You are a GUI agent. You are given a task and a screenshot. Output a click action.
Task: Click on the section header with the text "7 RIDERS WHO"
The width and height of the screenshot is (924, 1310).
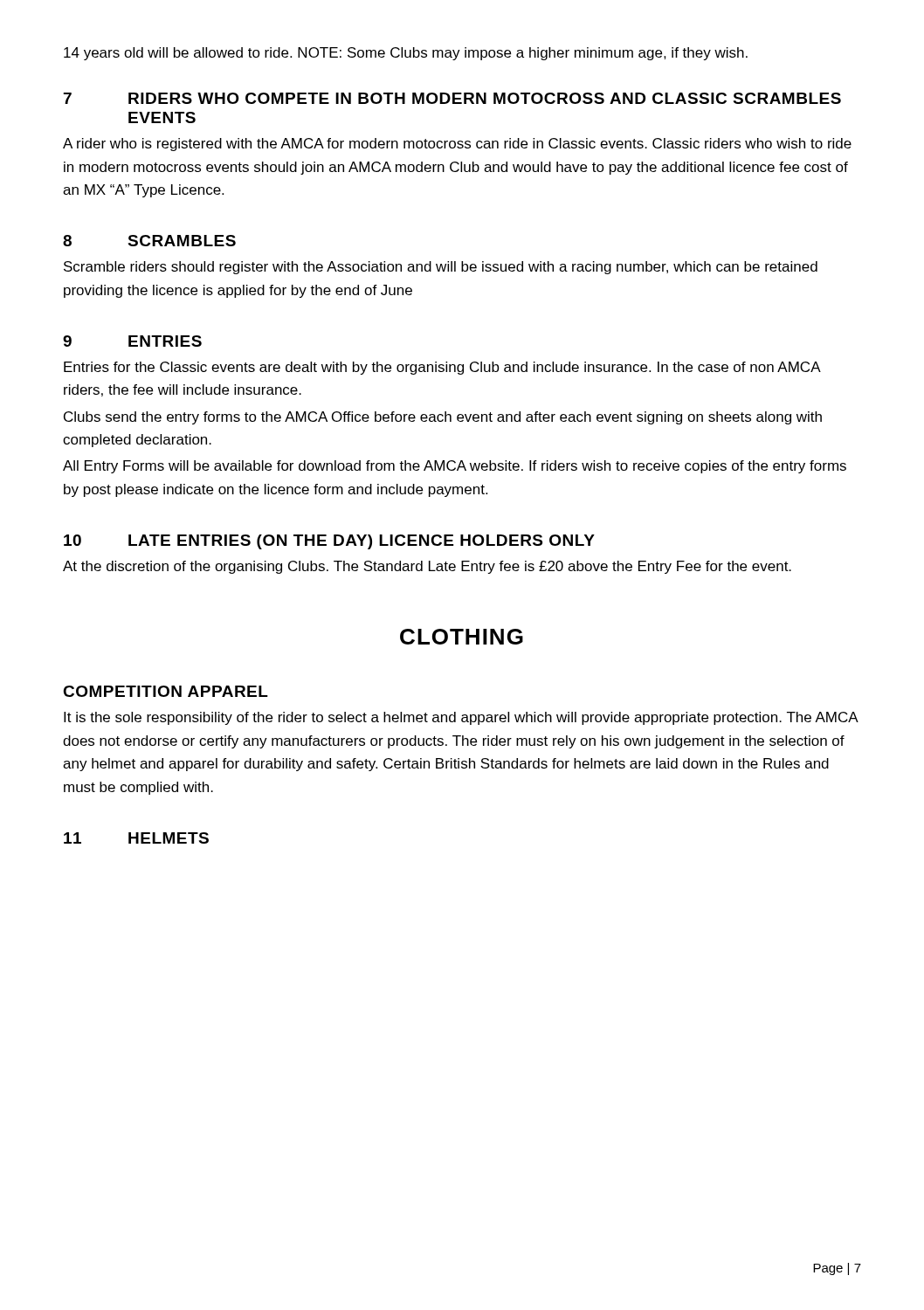(x=462, y=109)
